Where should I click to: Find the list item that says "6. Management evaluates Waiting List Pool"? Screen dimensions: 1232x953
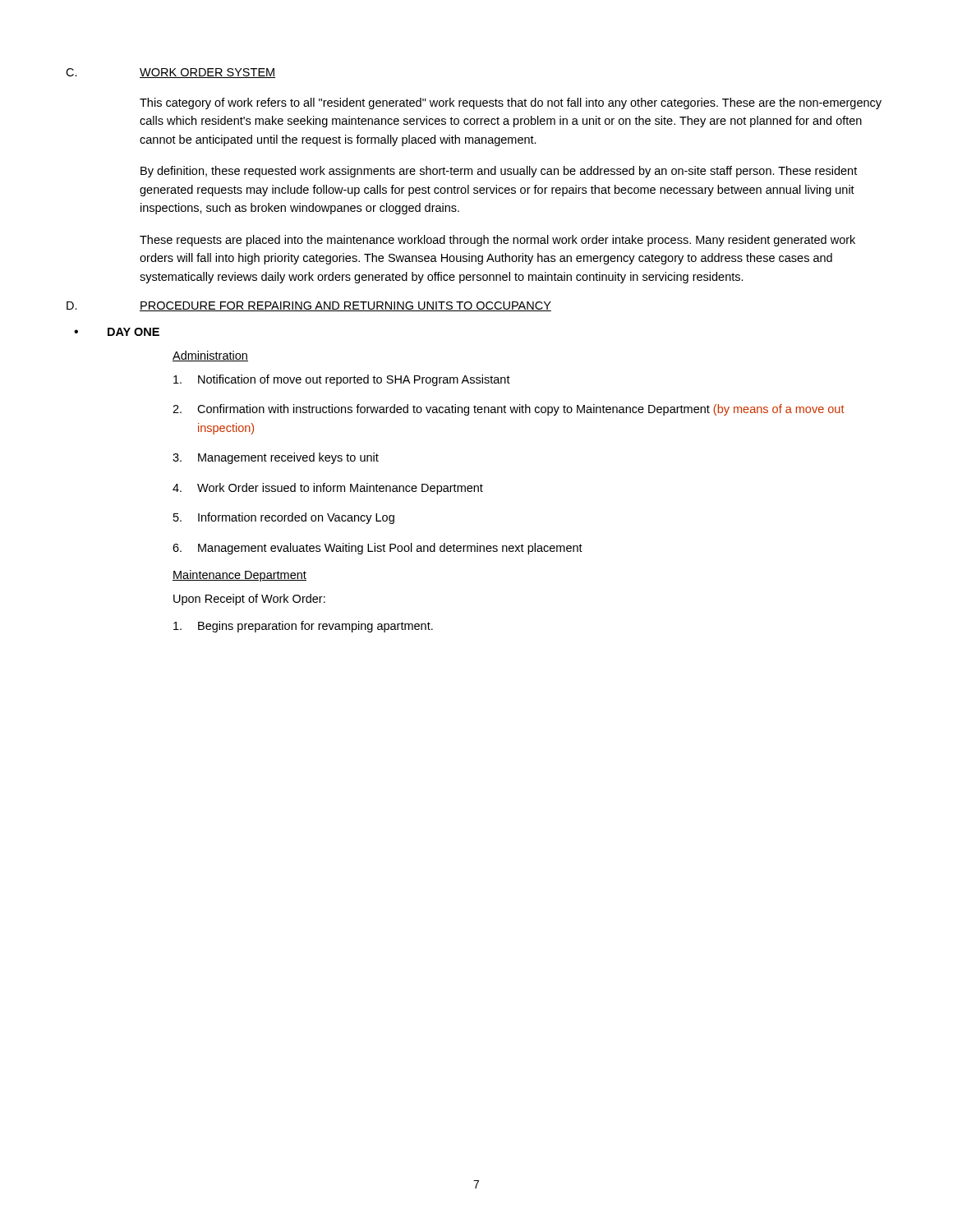[x=530, y=548]
